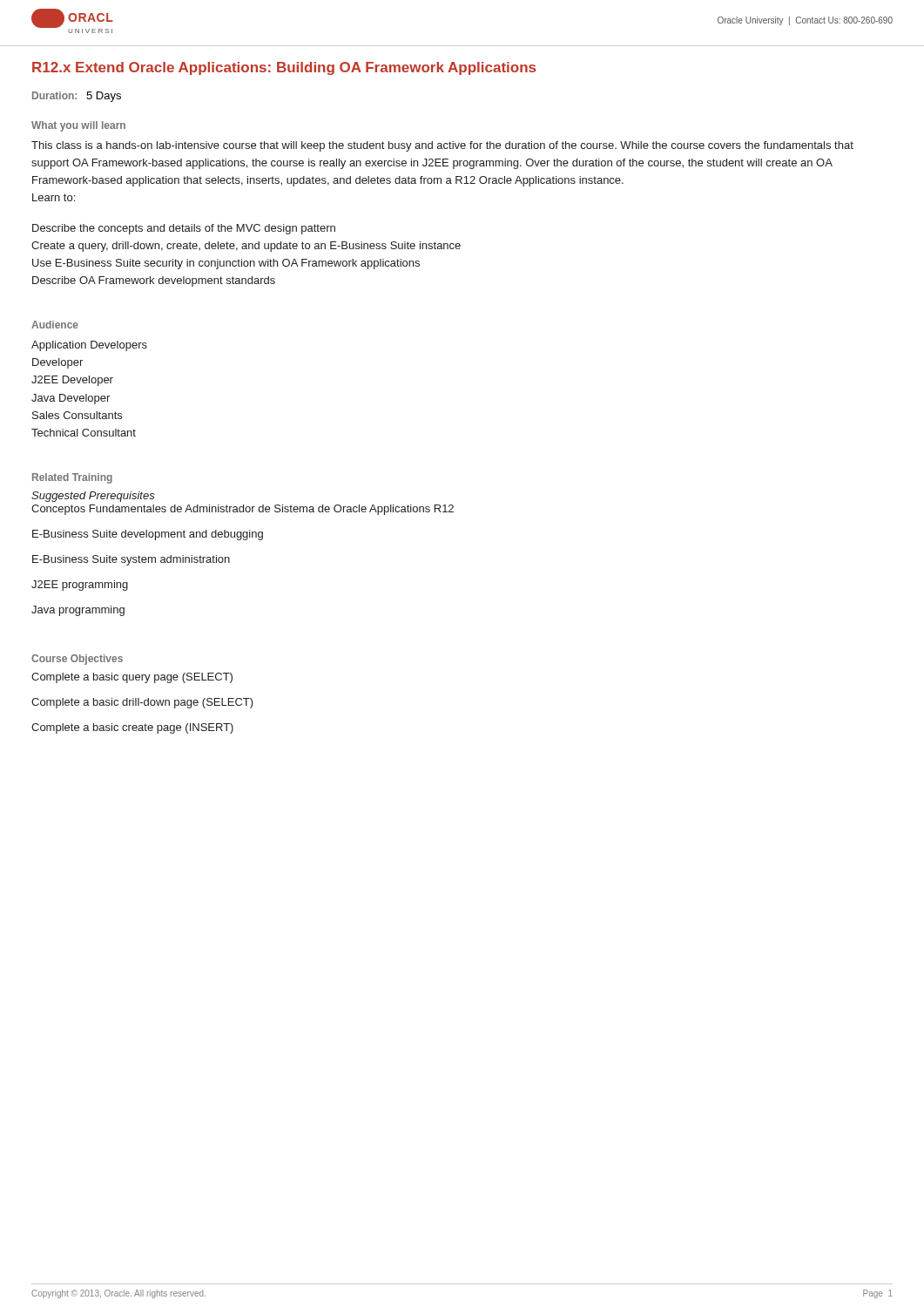Viewport: 924px width, 1307px height.
Task: Locate the text containing "Java programming"
Action: pos(78,609)
